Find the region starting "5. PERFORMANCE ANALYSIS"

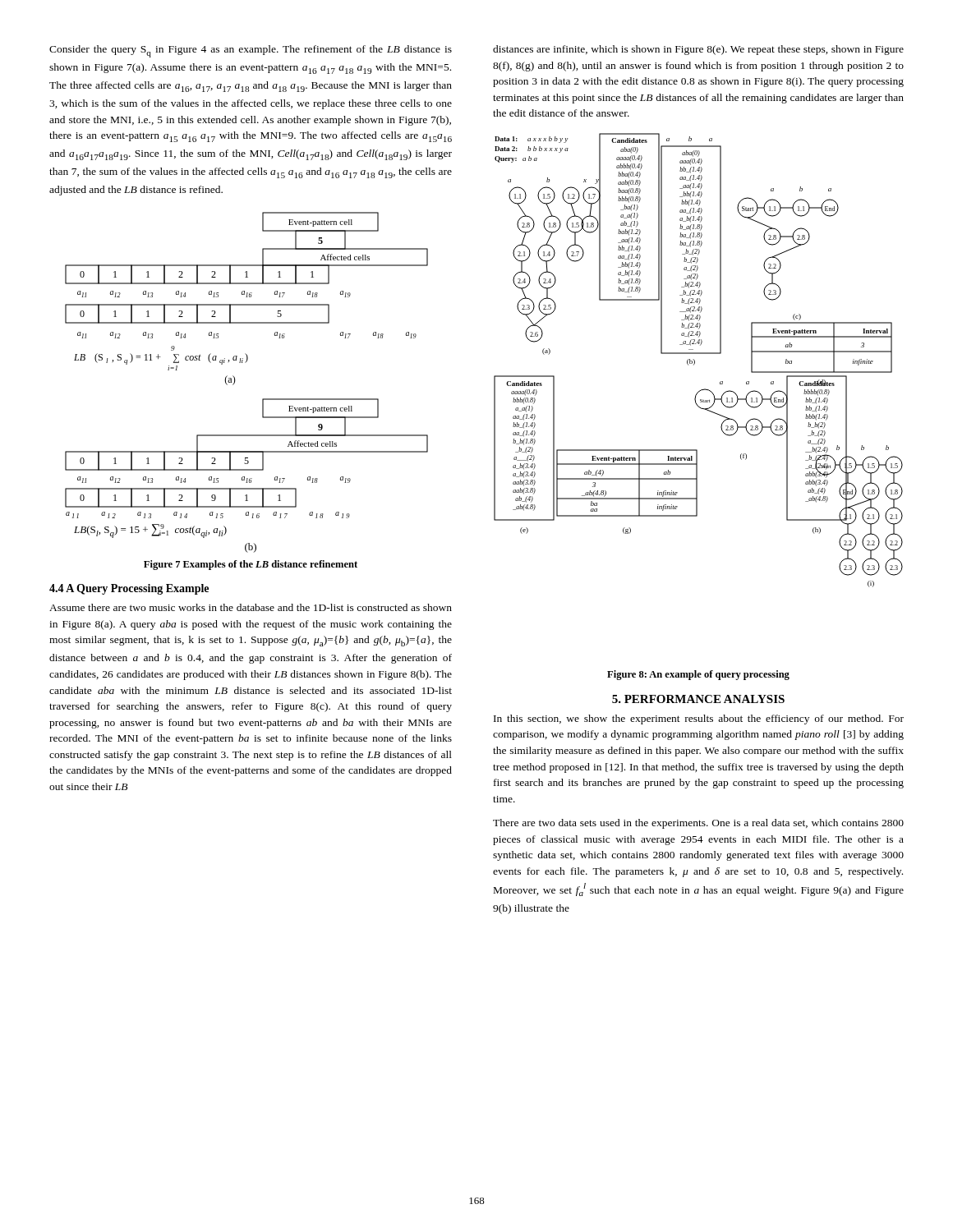tap(698, 699)
